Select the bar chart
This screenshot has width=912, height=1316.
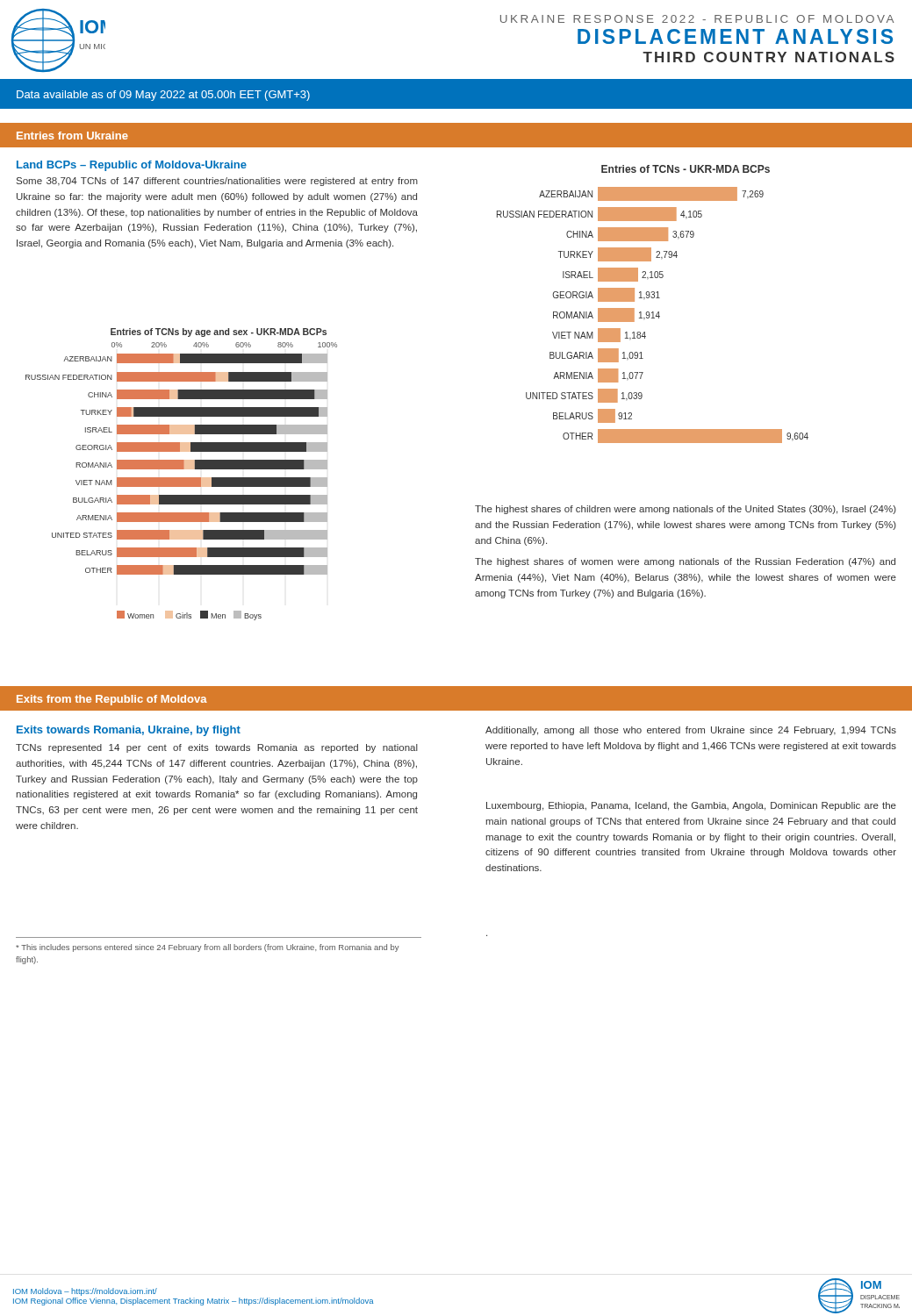point(686,326)
